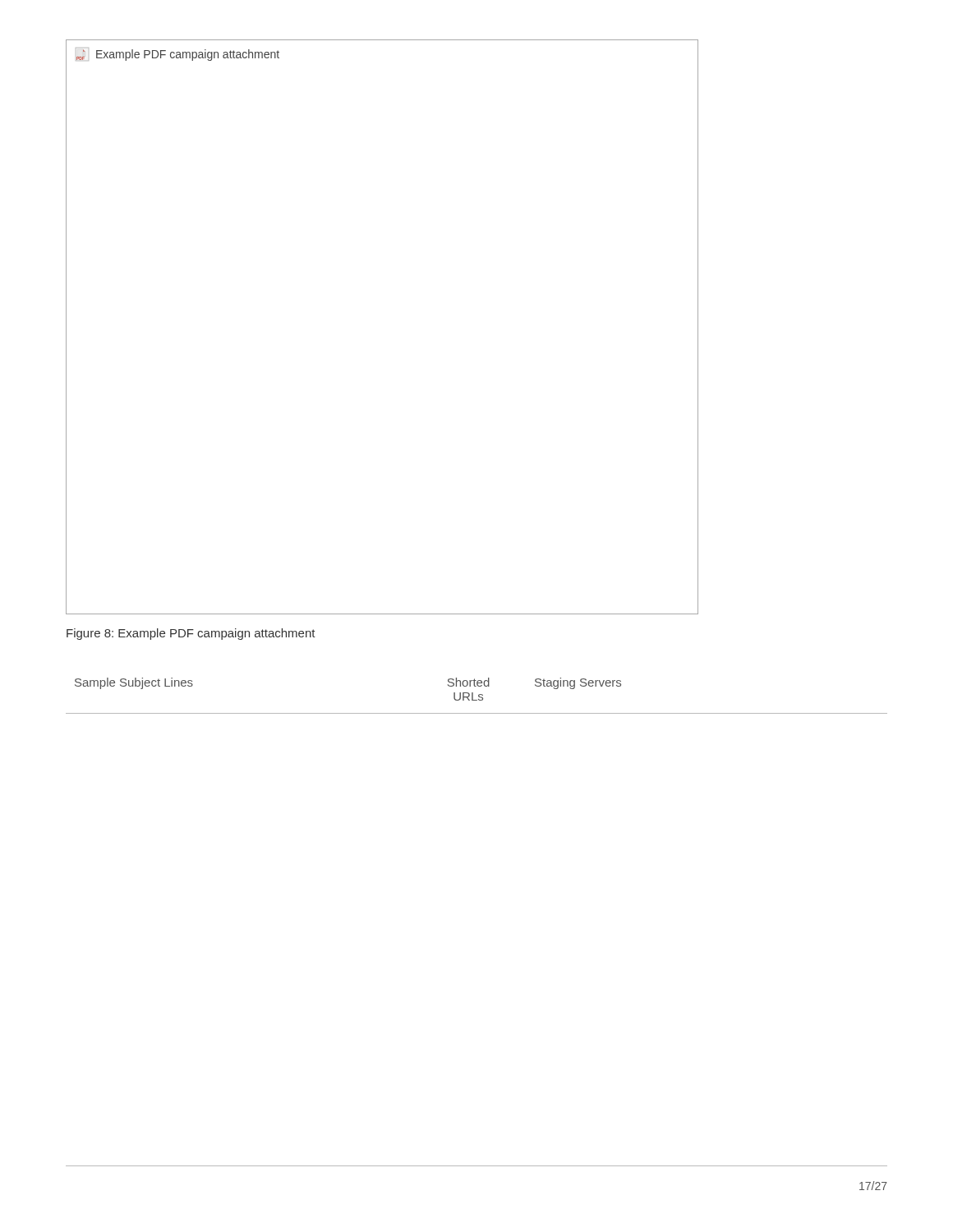Locate the block starting "Staging Servers"
953x1232 pixels.
[x=578, y=682]
